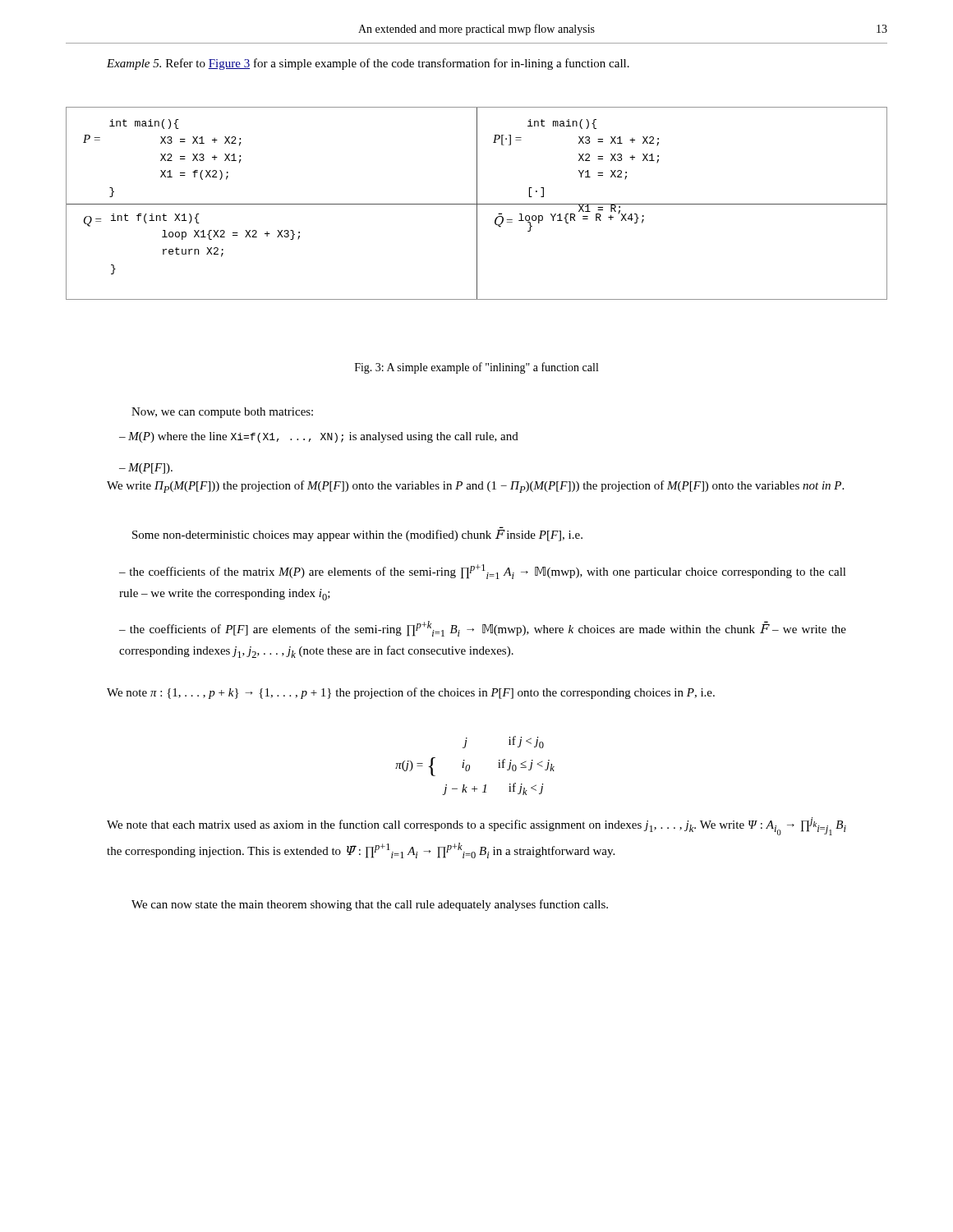Select the block starting "– M(P) where the line Xi=f(X1, ..., XN);"
Screen dimensions: 1232x953
[x=319, y=437]
